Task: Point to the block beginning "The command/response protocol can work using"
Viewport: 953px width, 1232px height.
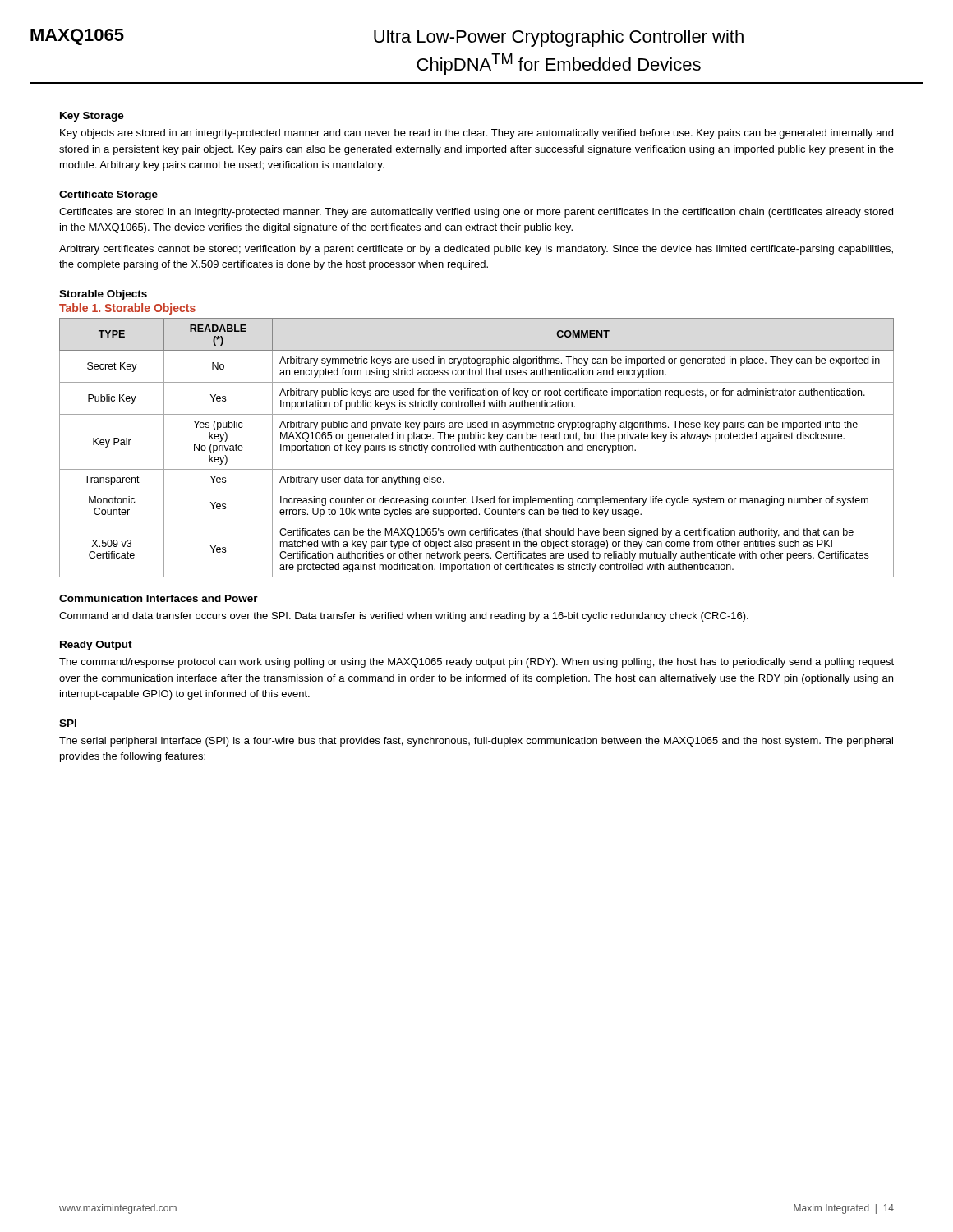Action: (x=476, y=678)
